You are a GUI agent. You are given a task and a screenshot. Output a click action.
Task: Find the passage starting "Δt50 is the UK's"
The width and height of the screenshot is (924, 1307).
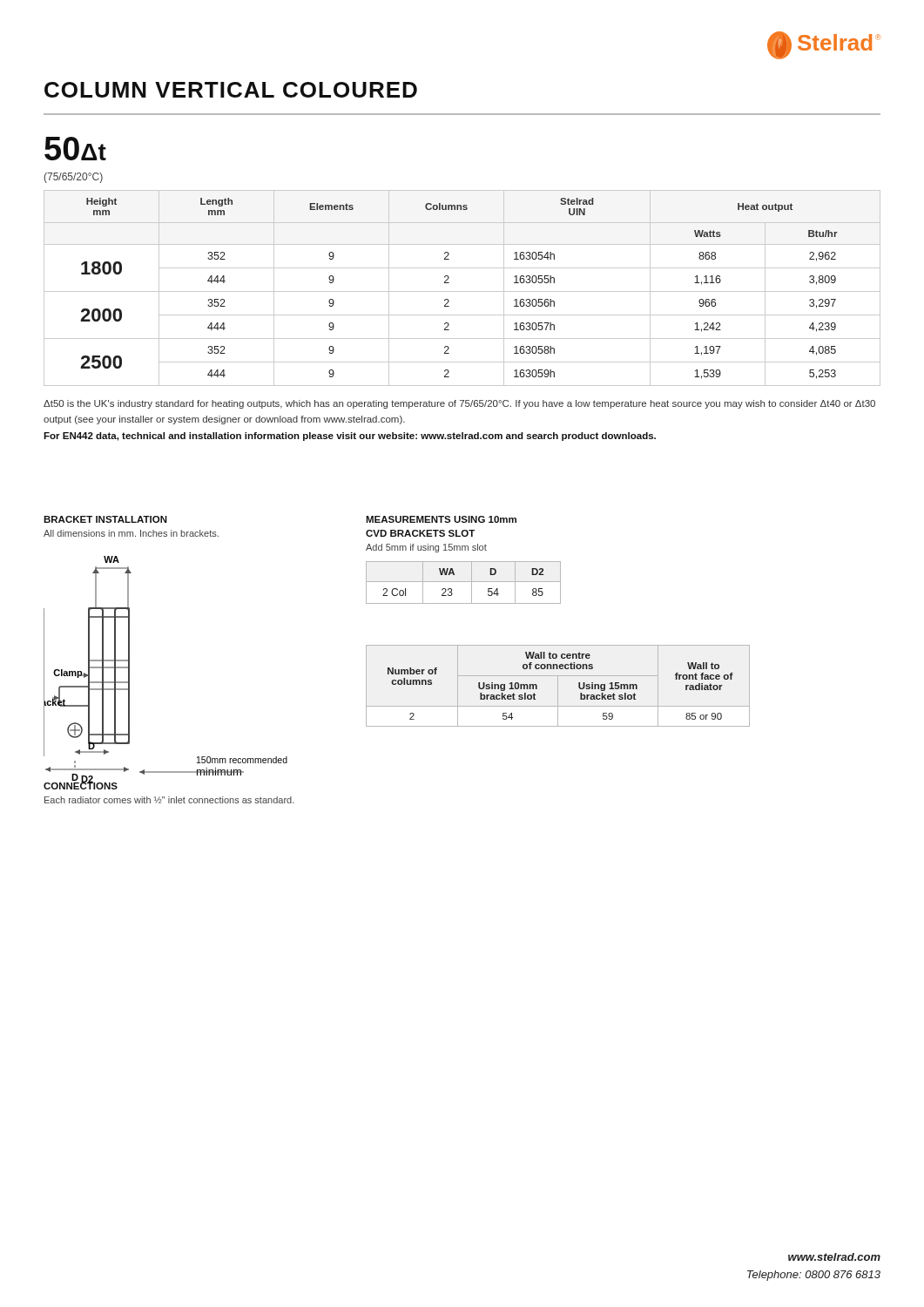click(x=460, y=411)
